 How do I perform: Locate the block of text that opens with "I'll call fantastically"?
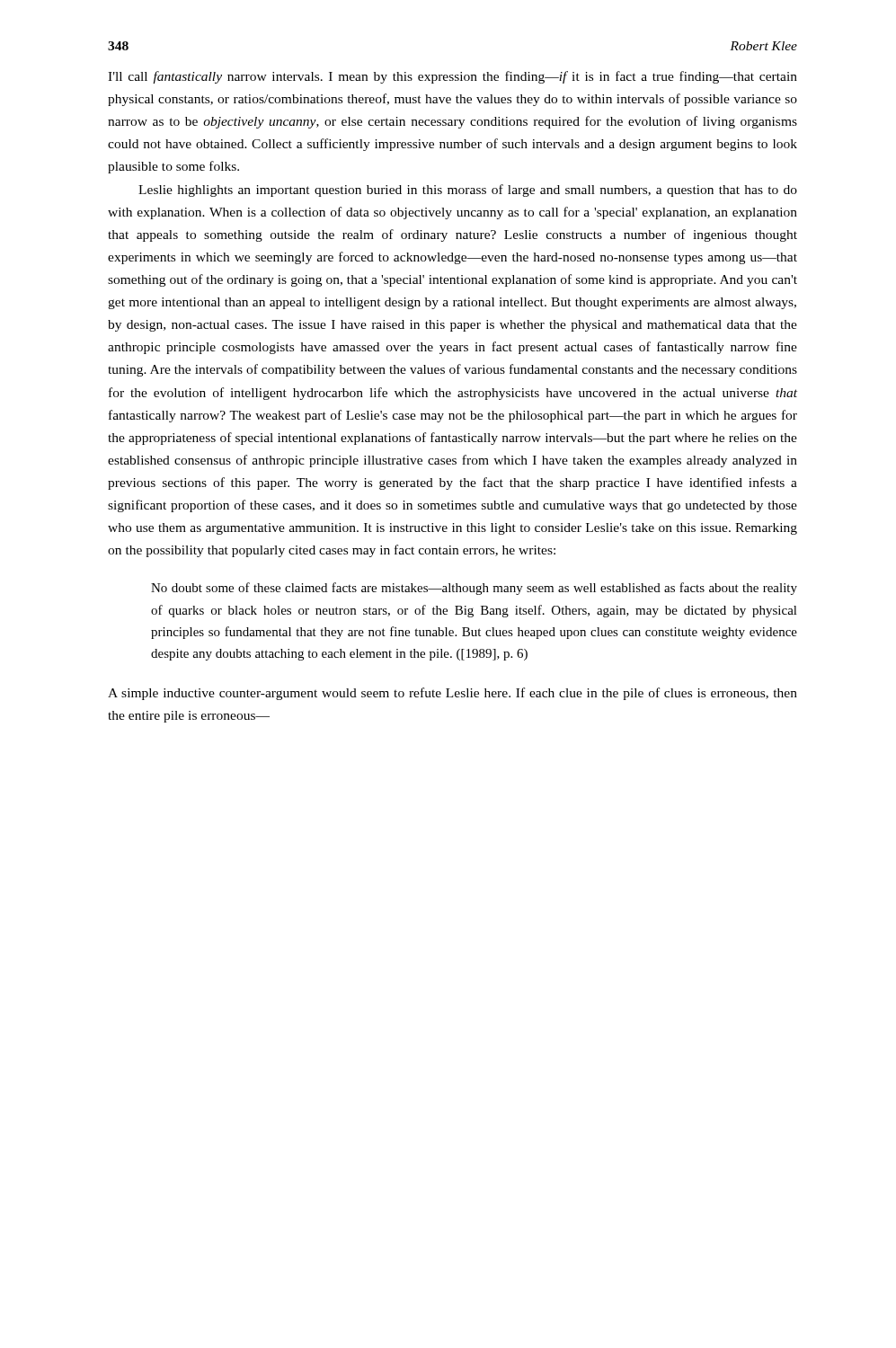453,121
